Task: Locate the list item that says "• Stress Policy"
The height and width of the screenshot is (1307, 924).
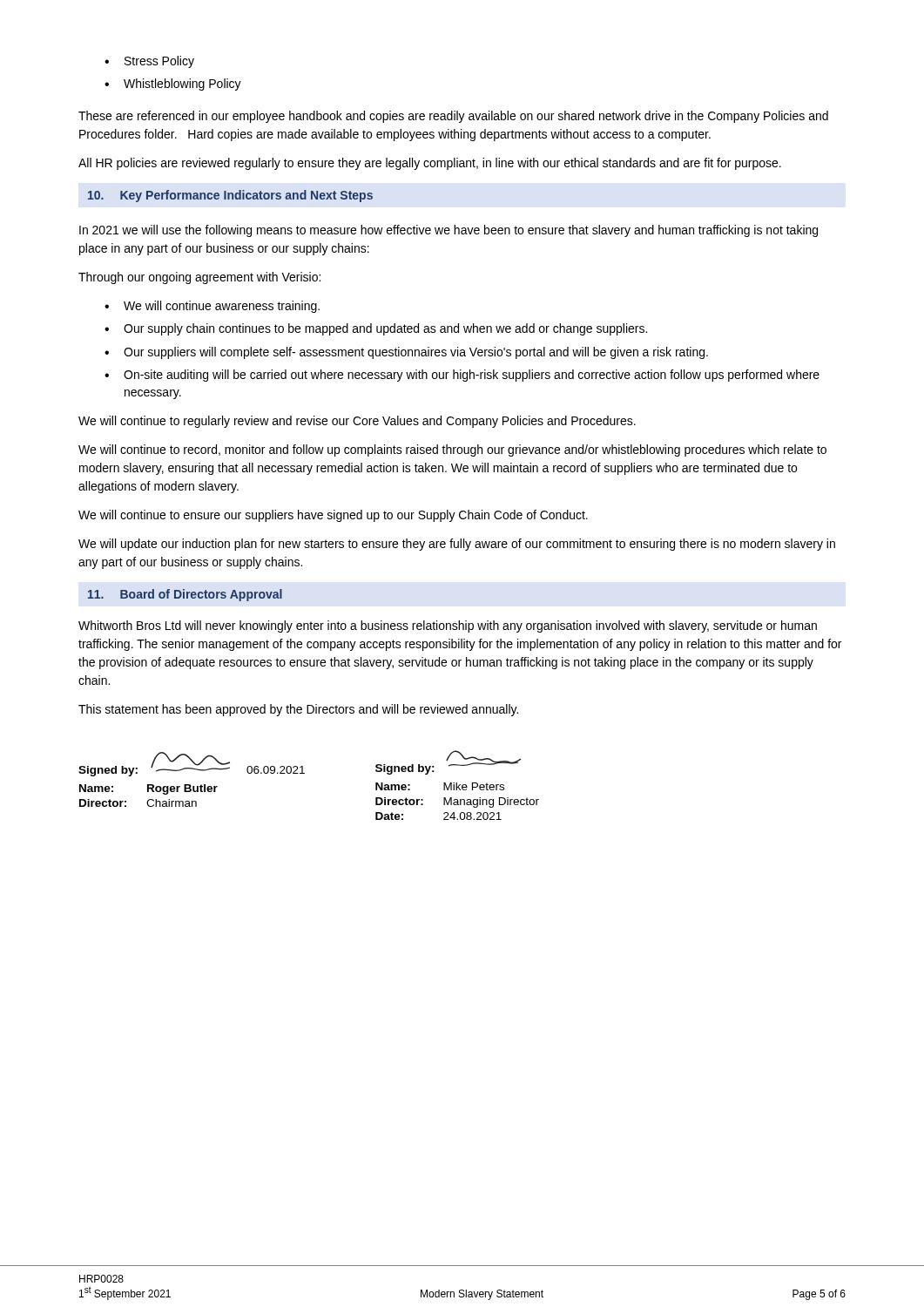Action: point(149,62)
